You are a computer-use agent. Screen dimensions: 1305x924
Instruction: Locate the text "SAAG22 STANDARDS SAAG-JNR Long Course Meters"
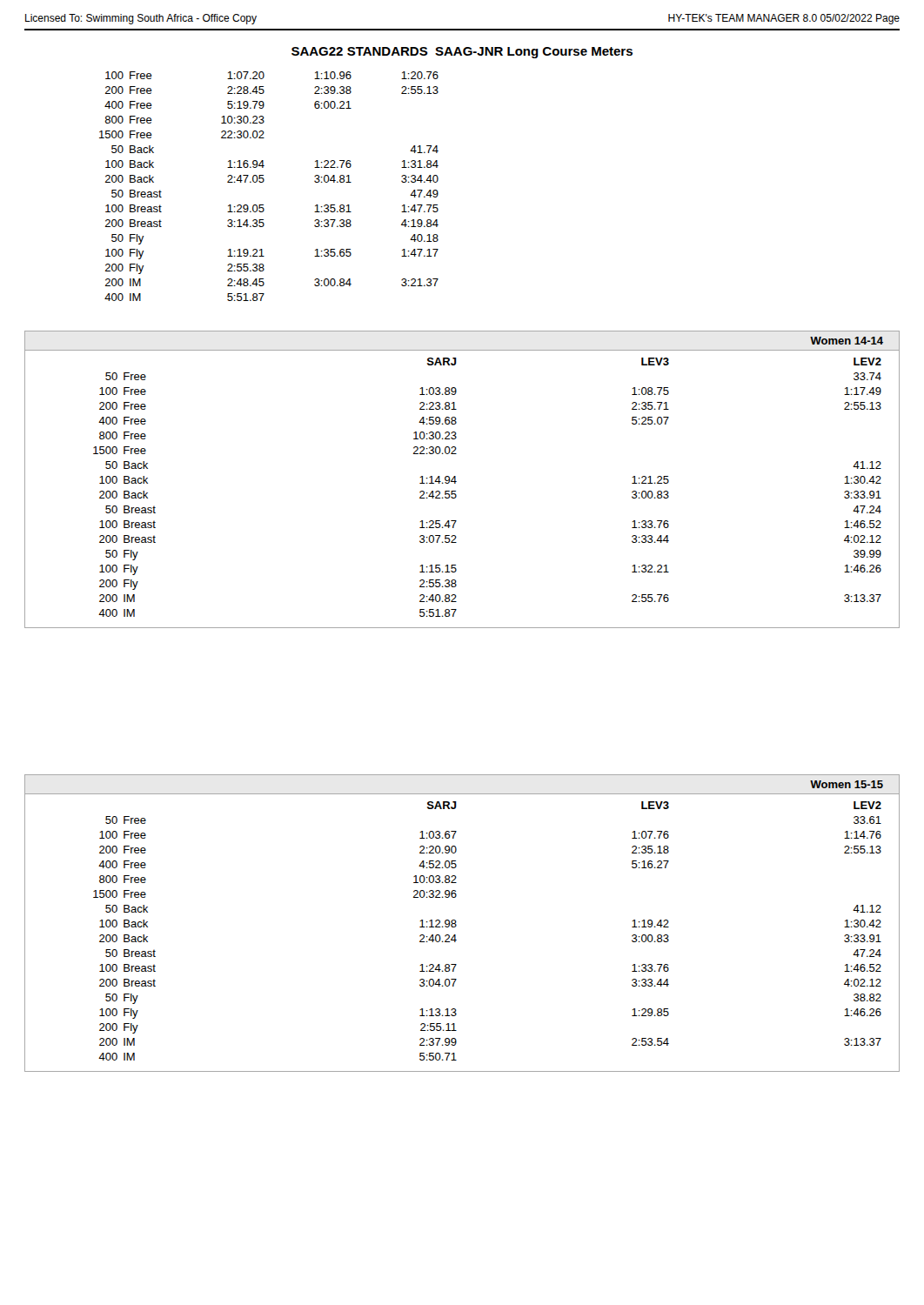point(462,51)
